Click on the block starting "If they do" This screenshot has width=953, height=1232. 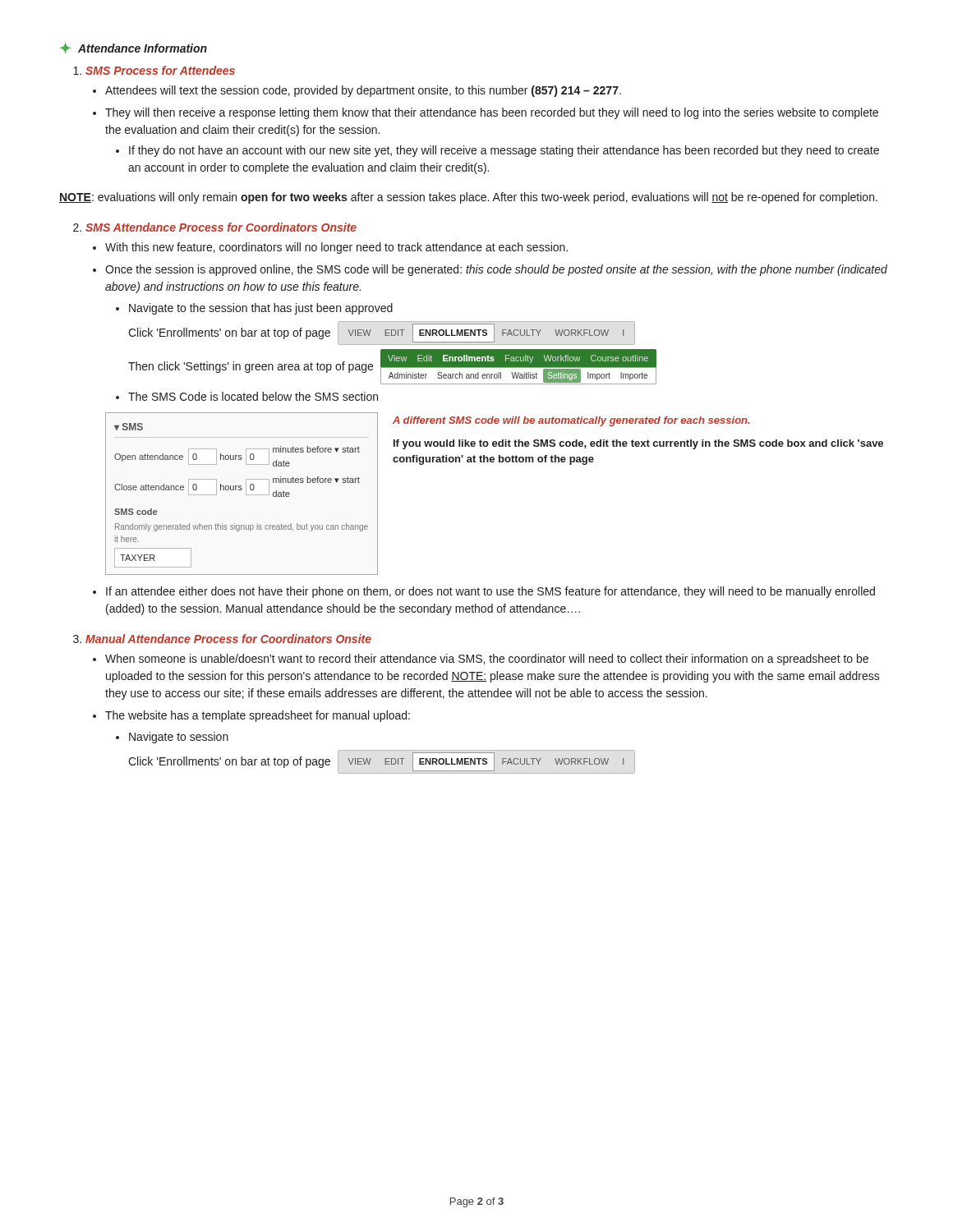pyautogui.click(x=504, y=159)
